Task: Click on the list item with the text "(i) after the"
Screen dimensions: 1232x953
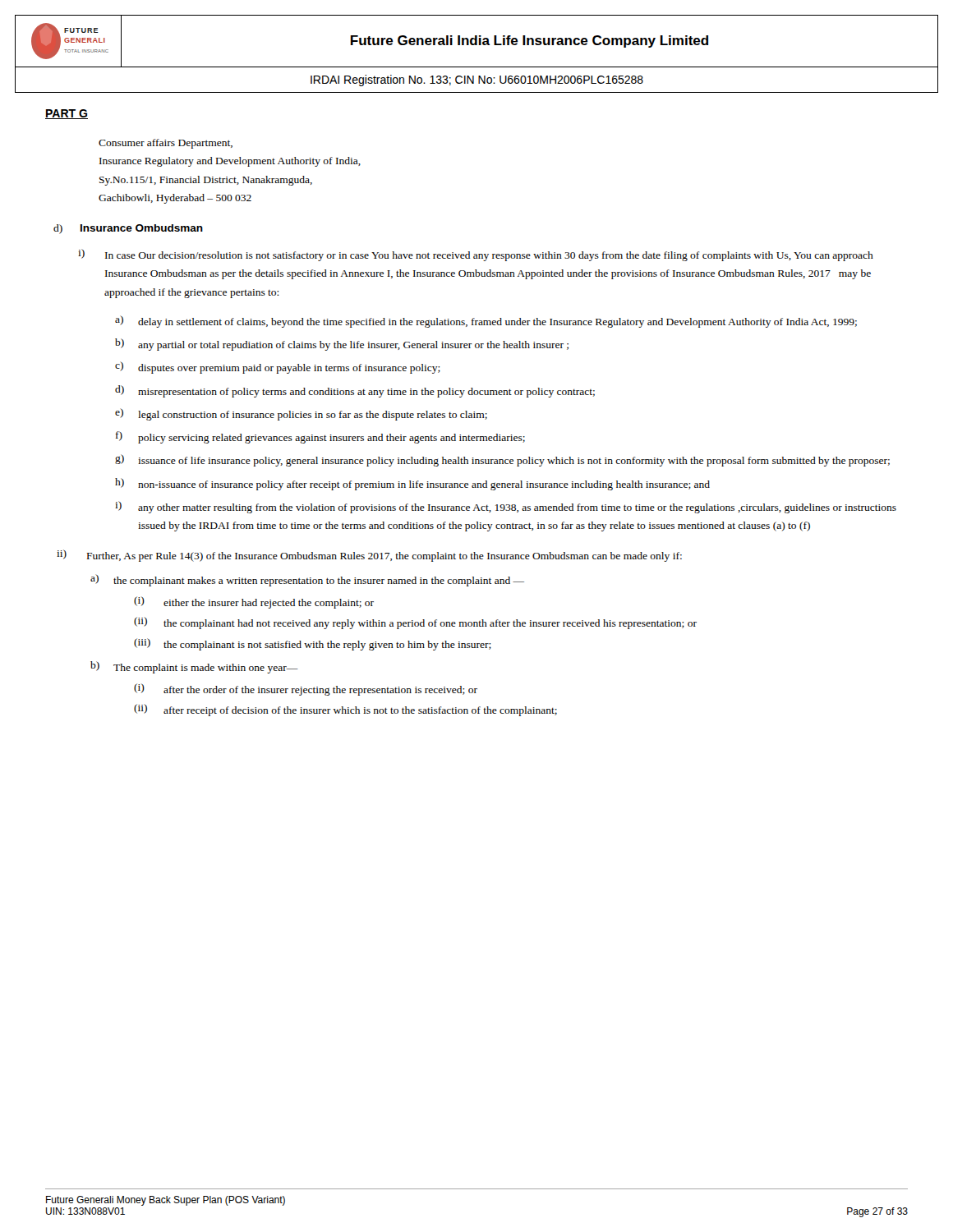Action: [x=306, y=690]
